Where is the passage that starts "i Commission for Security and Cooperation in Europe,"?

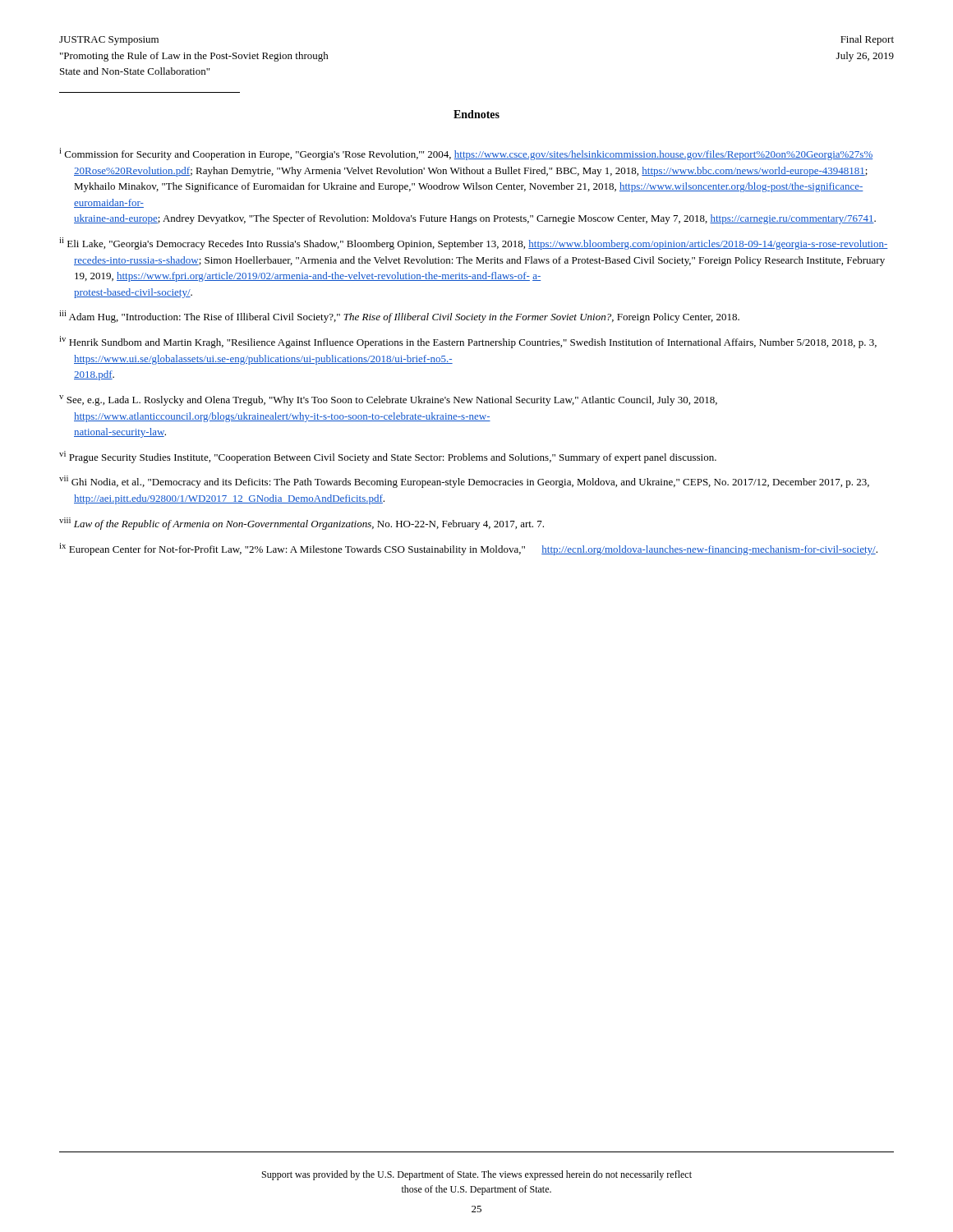coord(468,185)
